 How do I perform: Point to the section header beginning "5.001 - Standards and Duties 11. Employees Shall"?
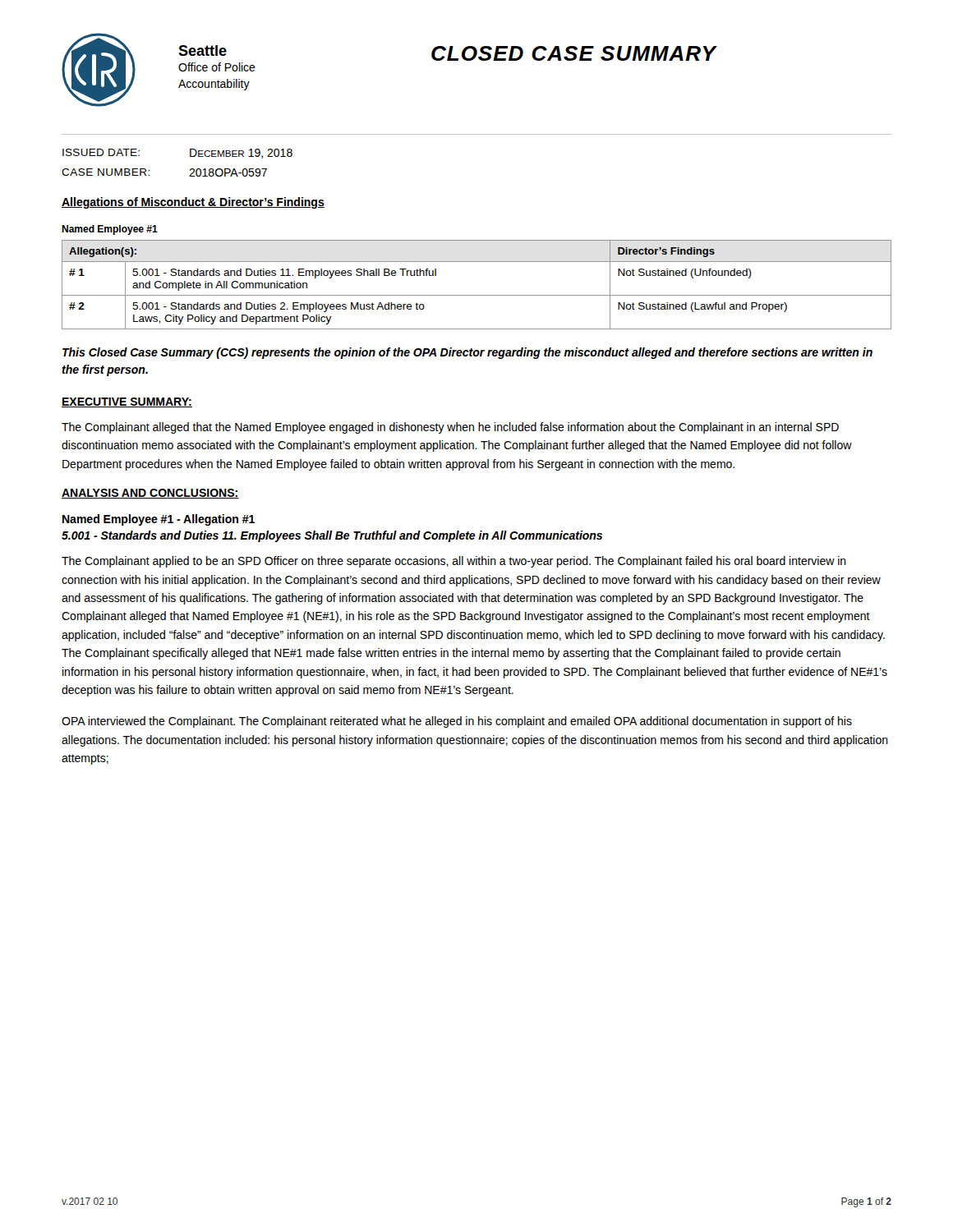332,536
